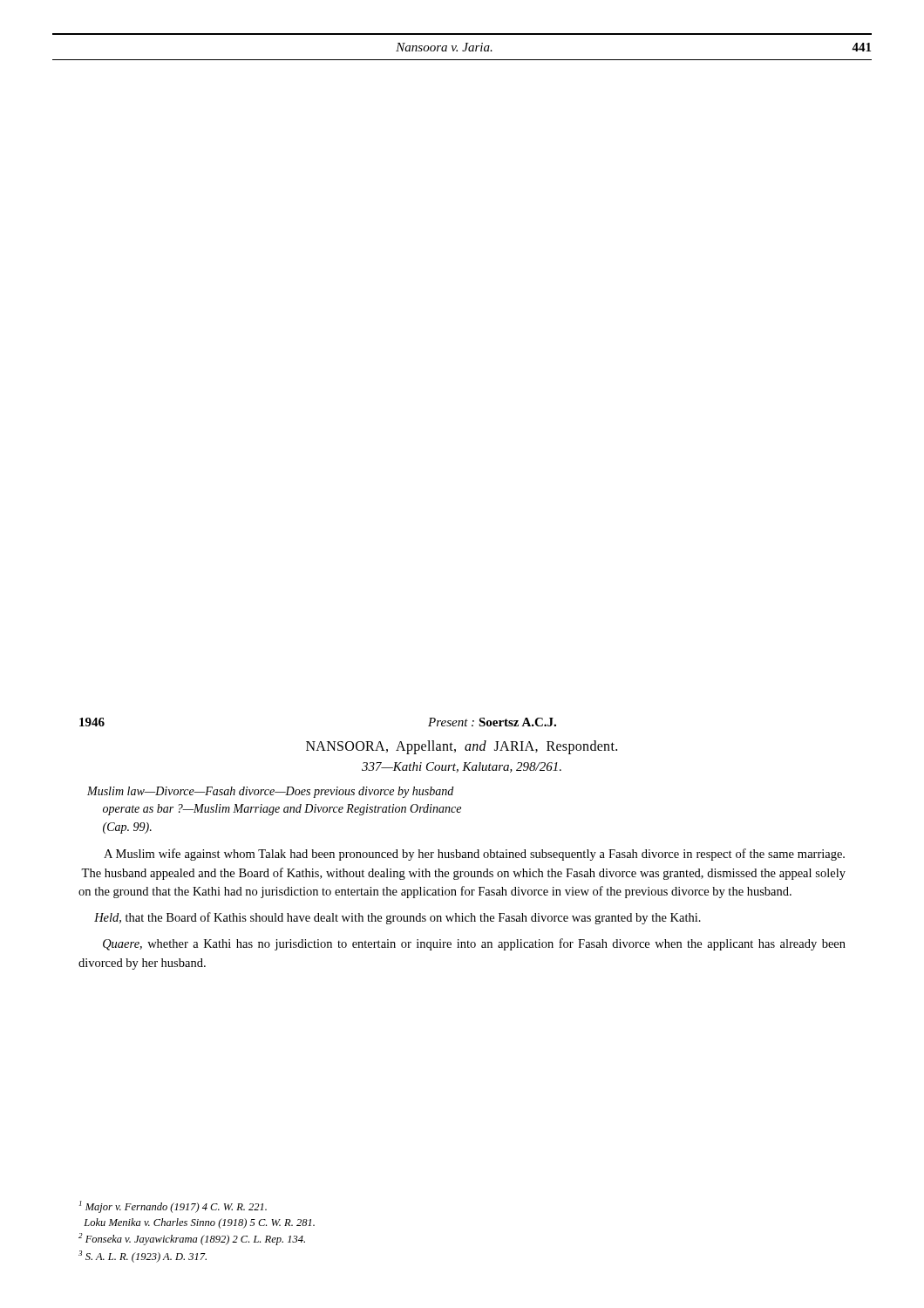Click on the text block that reads "A Muslim wife"

[462, 873]
